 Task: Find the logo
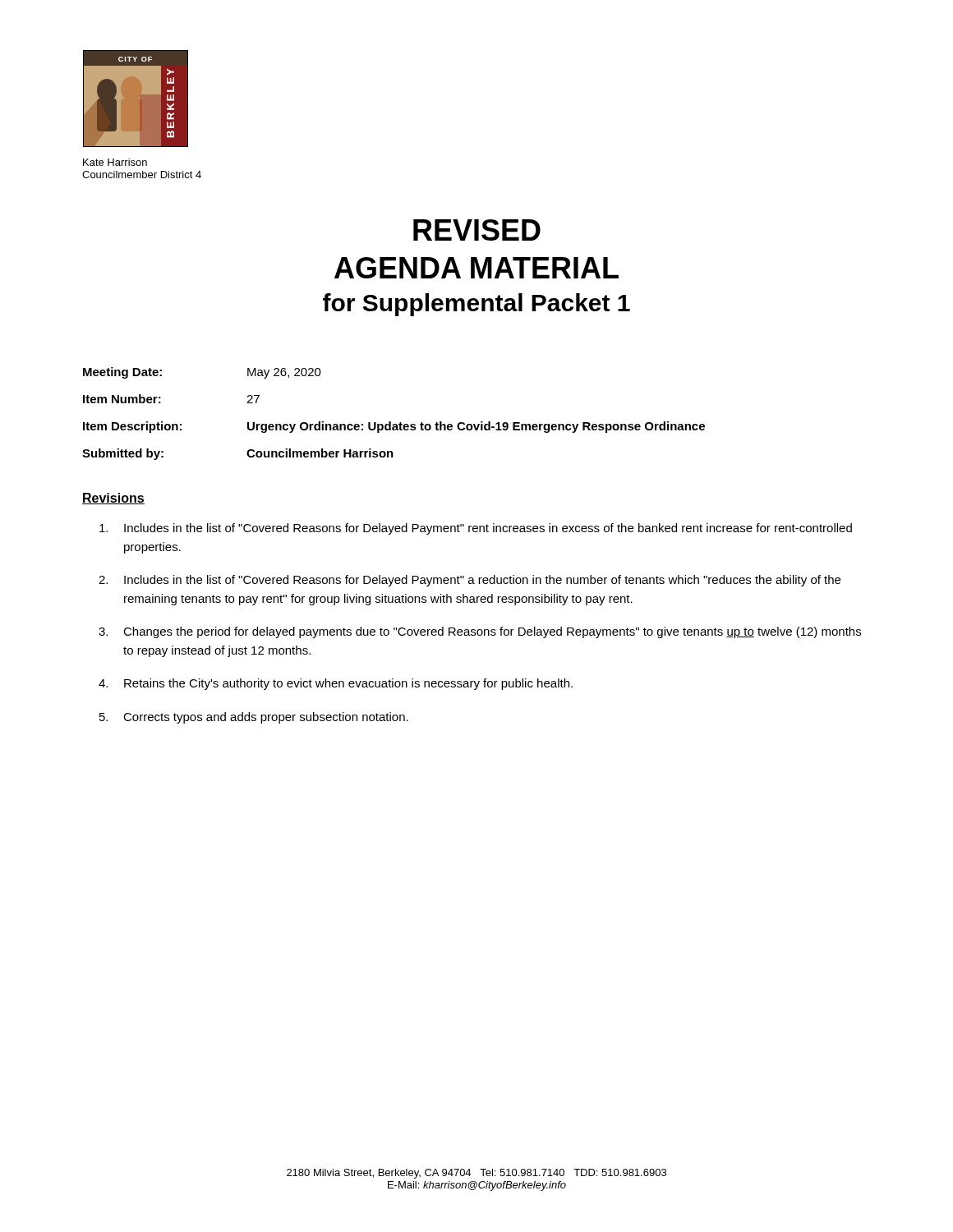point(136,100)
